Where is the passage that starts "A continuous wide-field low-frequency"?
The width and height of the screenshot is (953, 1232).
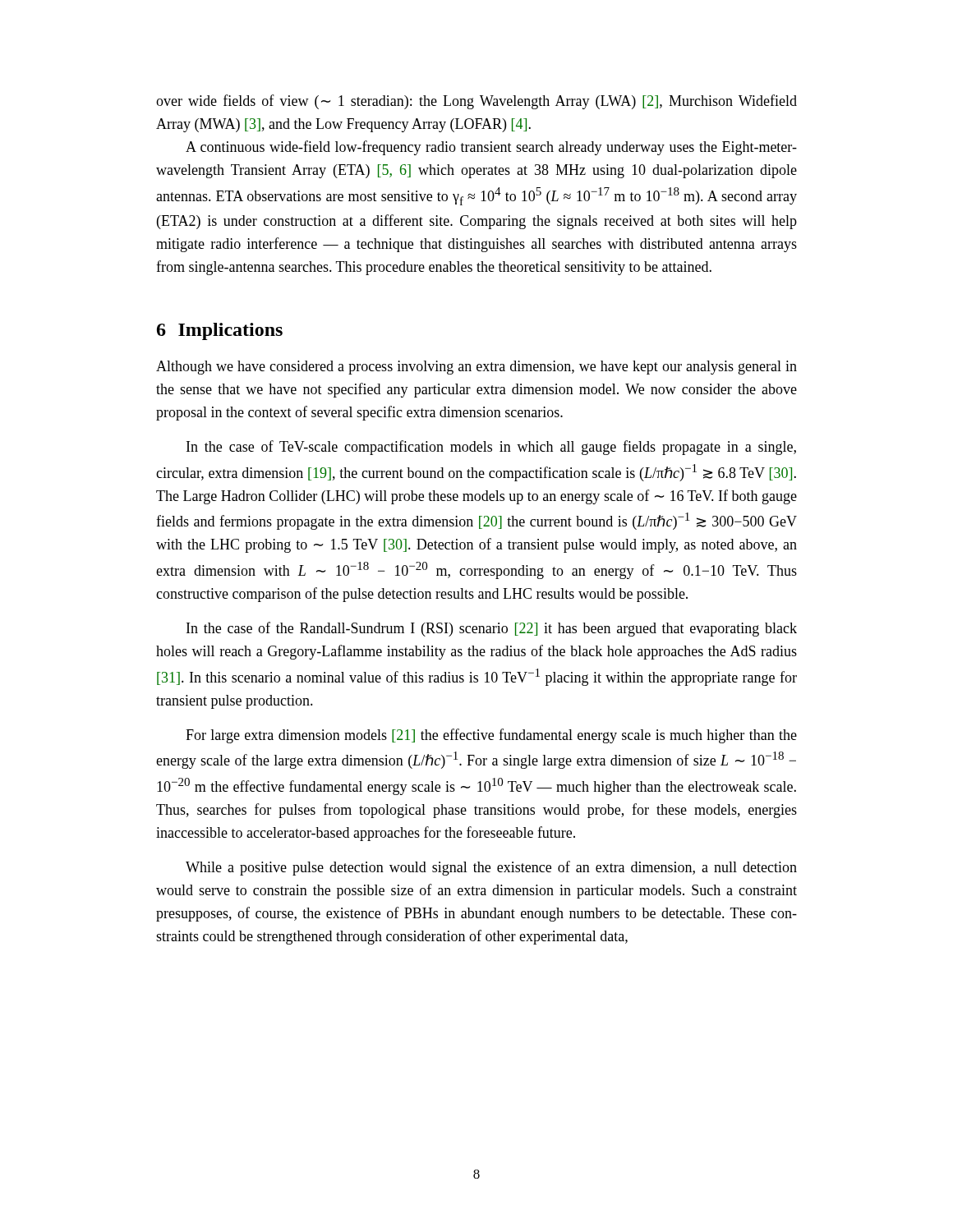[476, 208]
